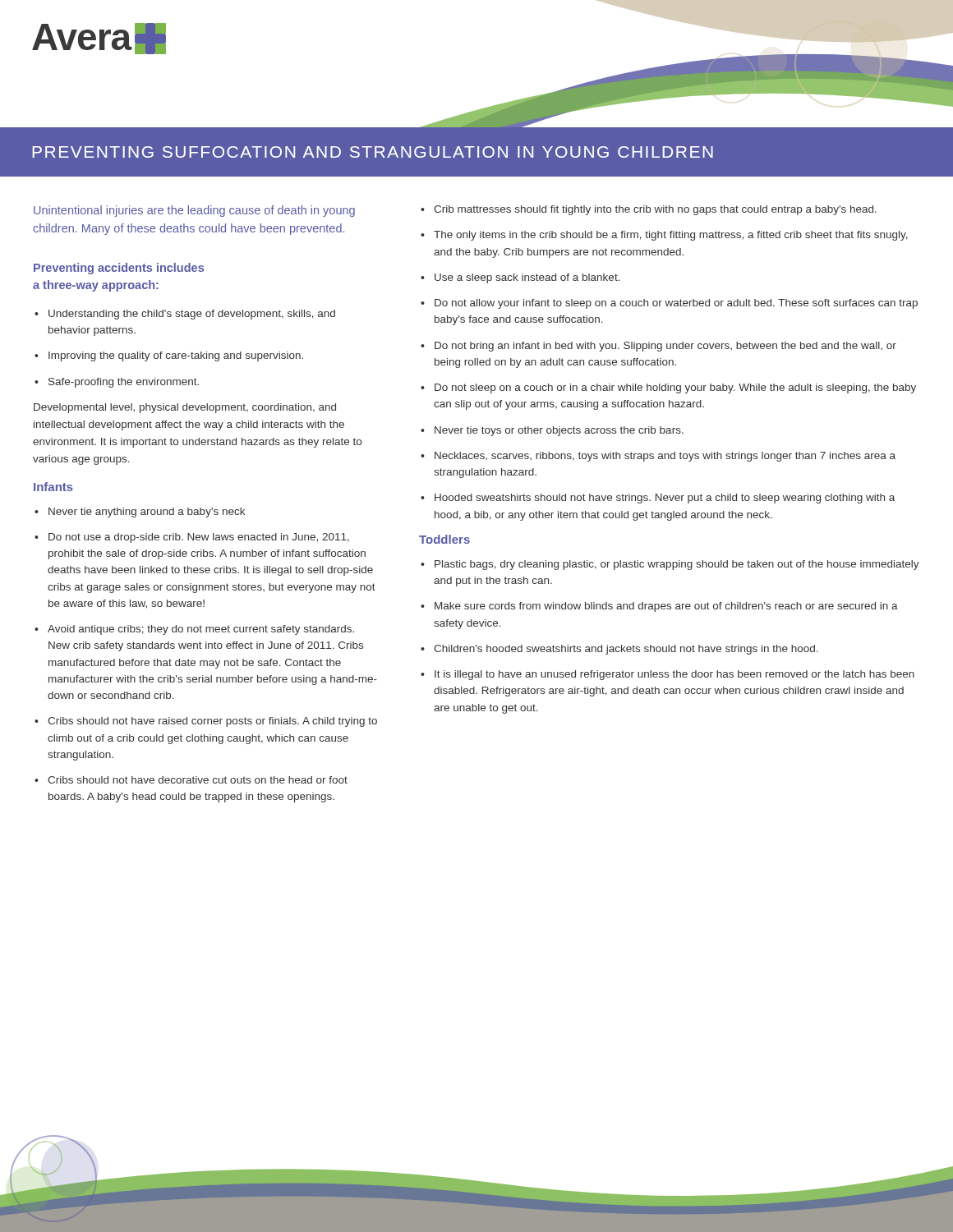Select the list item containing "Do not allow your infant to sleep on"
This screenshot has height=1232, width=953.
[676, 311]
